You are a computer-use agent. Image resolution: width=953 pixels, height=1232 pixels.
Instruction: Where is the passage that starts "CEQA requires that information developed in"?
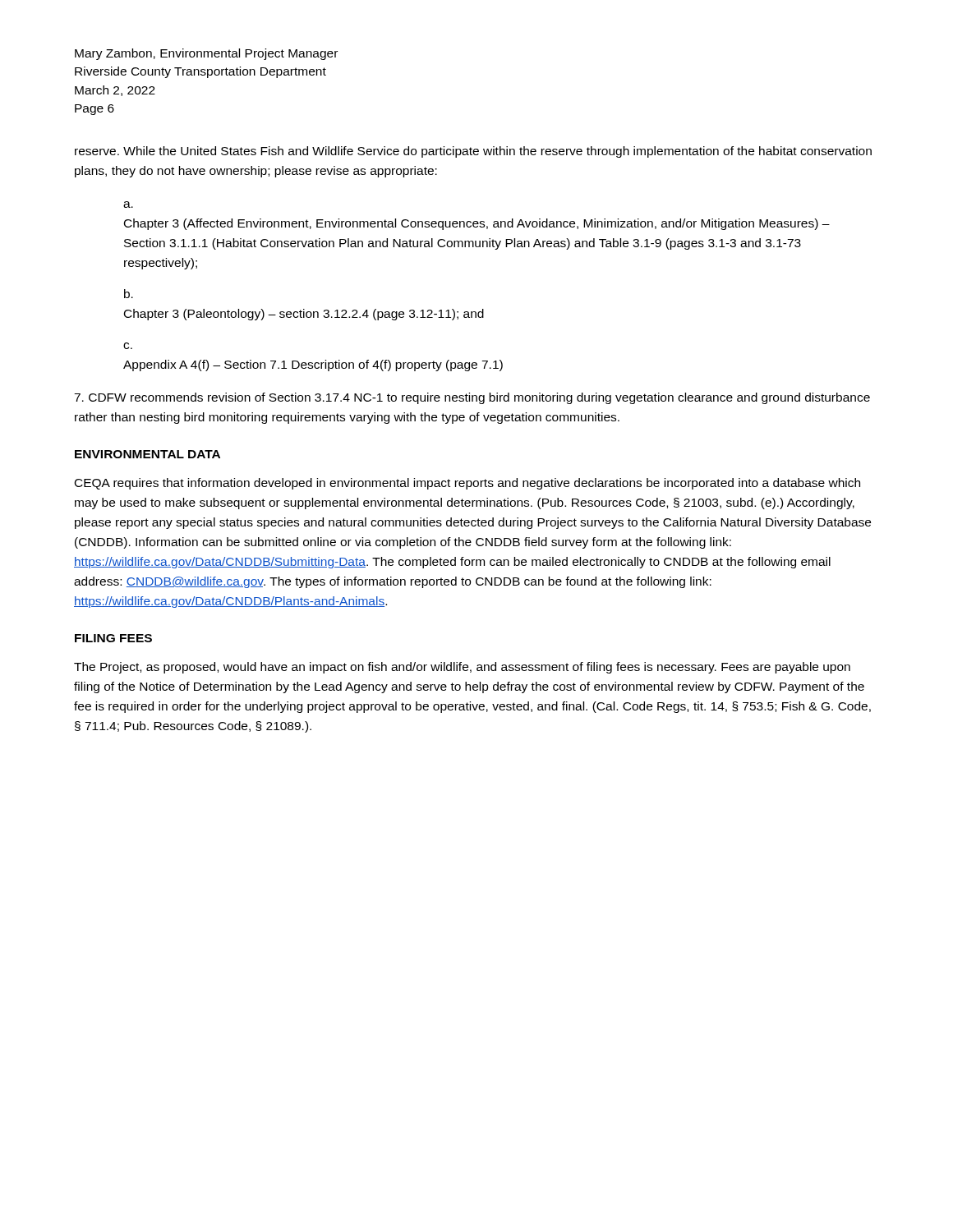point(473,542)
